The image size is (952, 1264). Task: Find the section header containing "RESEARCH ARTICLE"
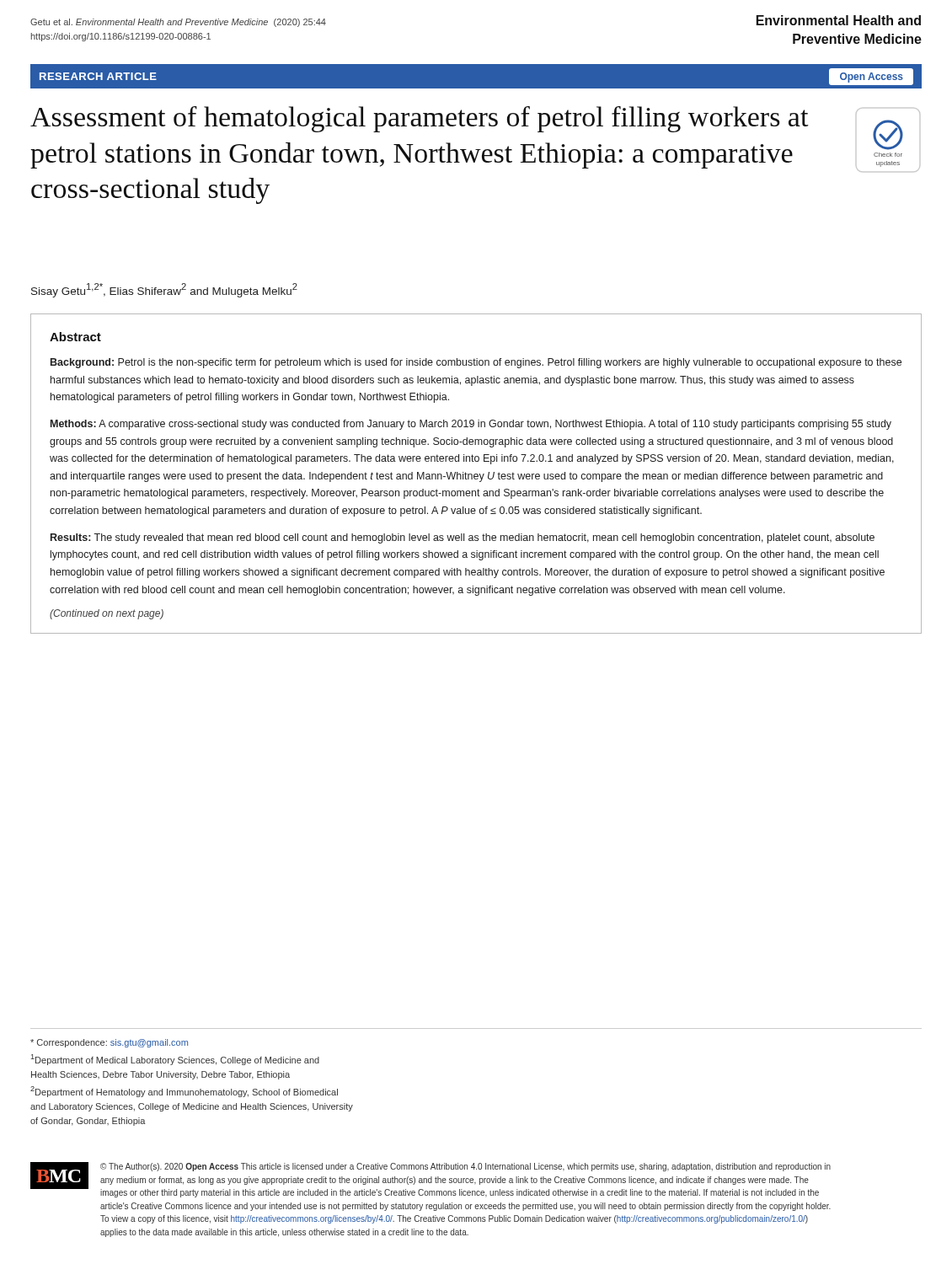click(98, 76)
